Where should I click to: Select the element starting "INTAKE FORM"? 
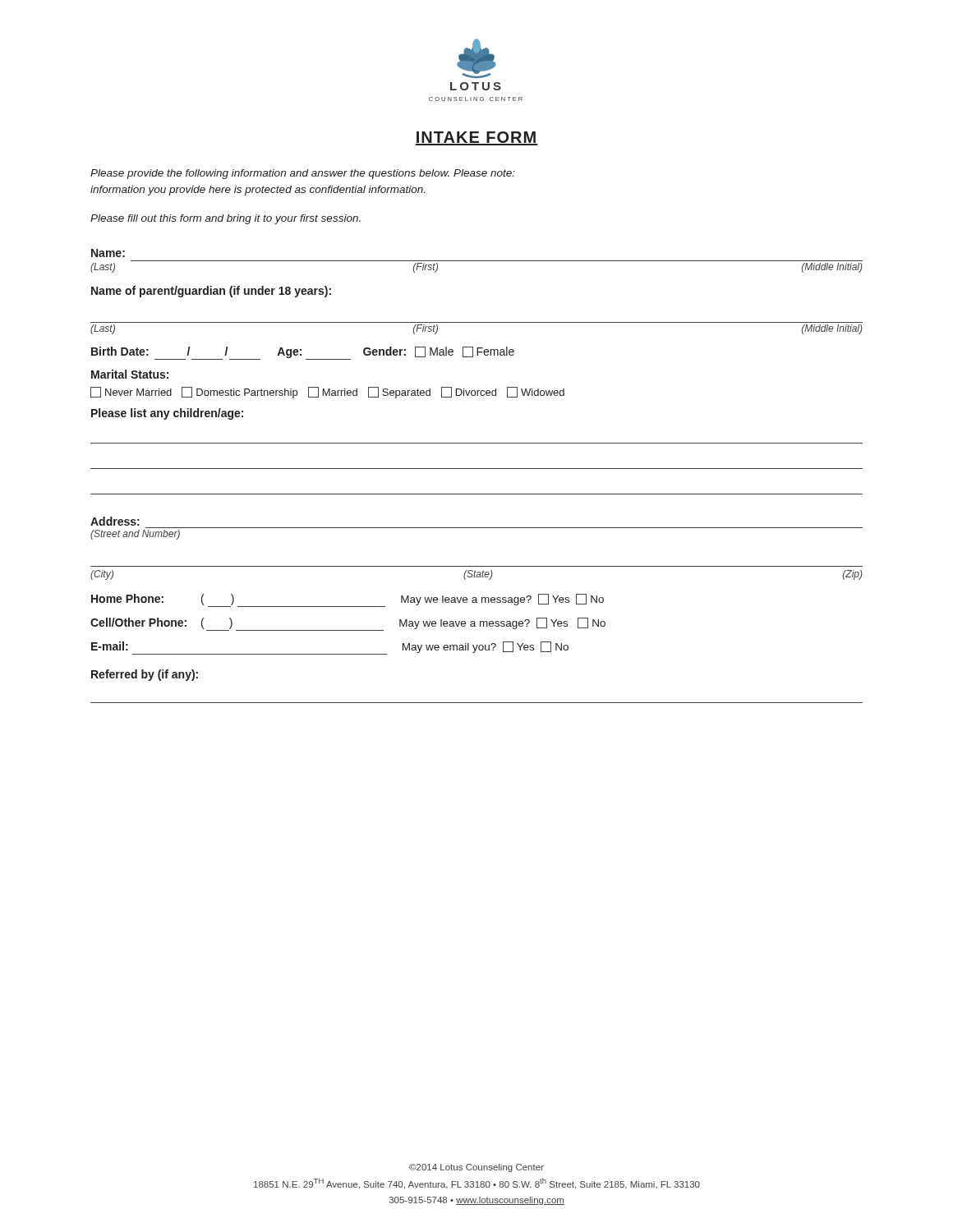[476, 138]
